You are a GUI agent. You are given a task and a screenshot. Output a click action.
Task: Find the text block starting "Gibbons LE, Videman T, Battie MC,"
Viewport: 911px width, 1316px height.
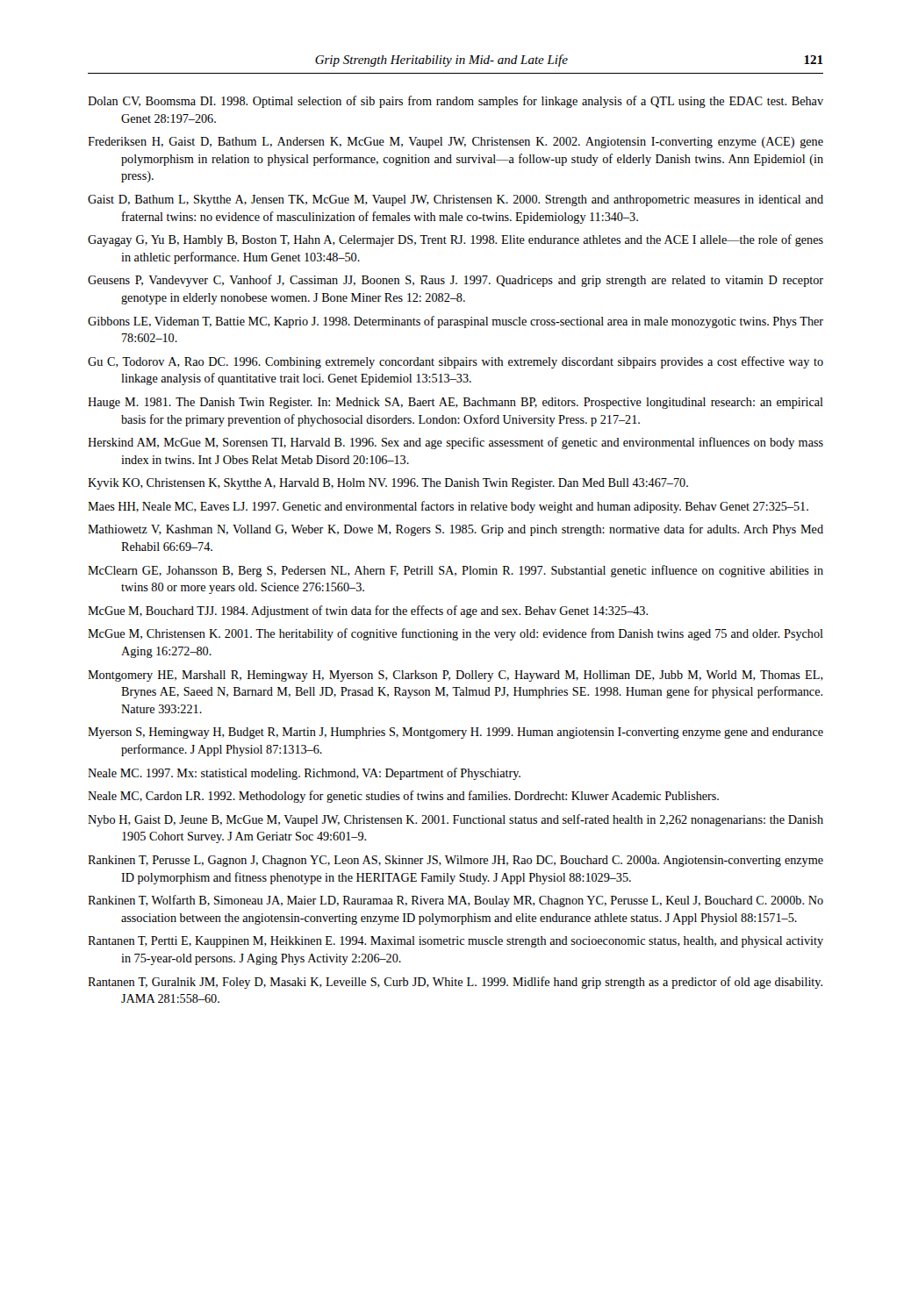tap(456, 330)
